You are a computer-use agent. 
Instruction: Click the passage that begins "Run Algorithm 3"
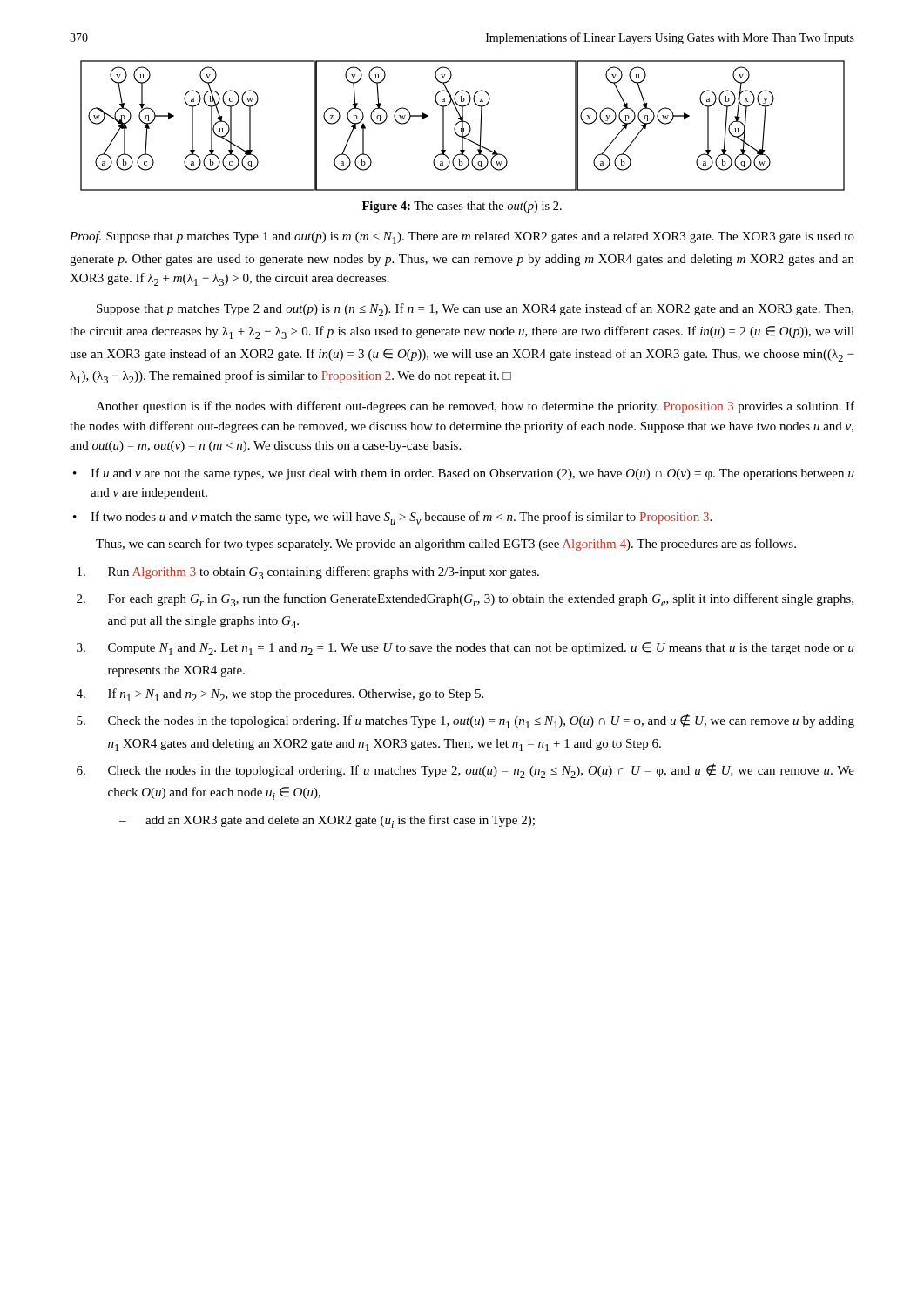[308, 572]
